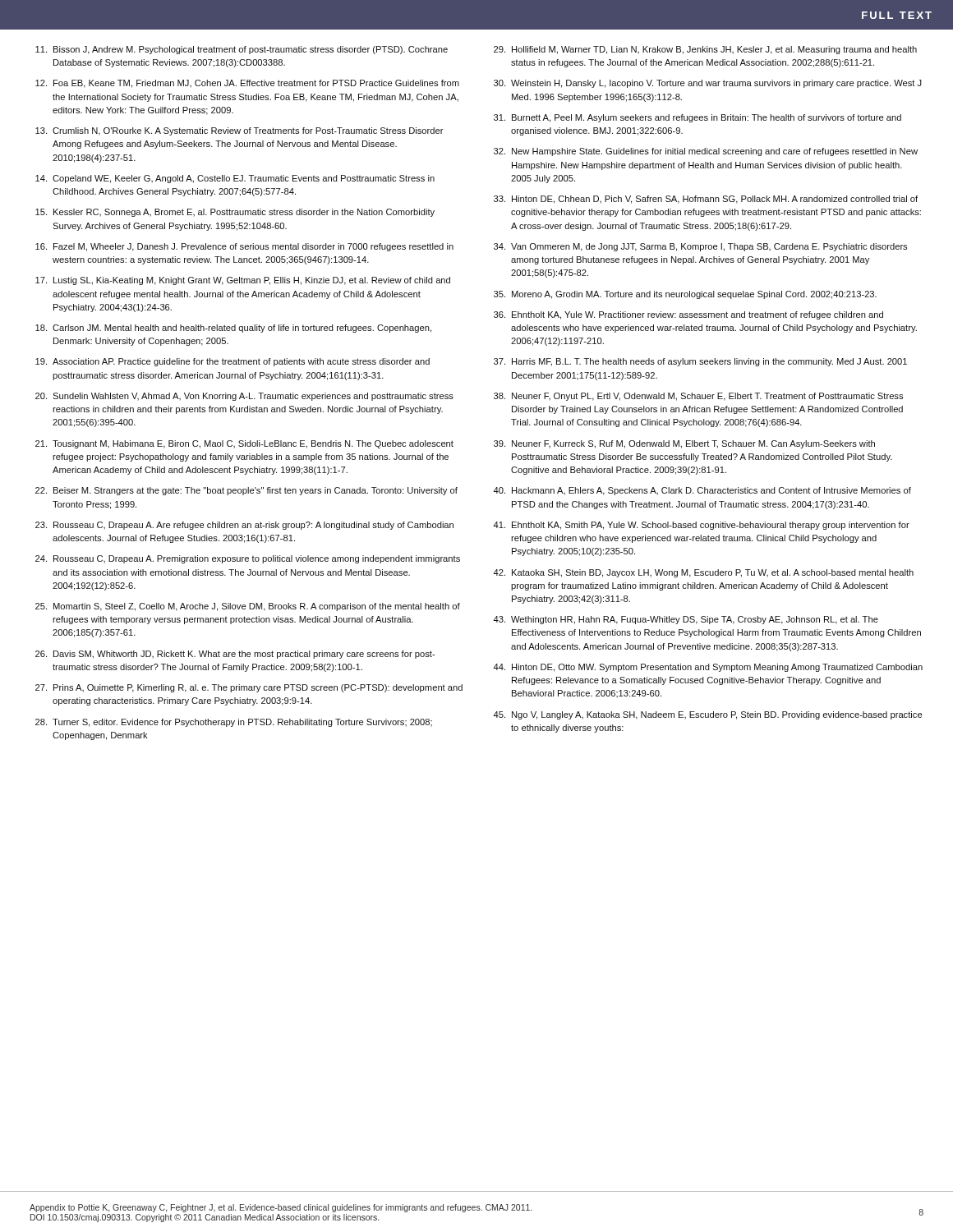Point to the block beginning "17. Lustig SL, Kia-Keating M, Knight Grant W,"
Screen dimensions: 1232x953
pyautogui.click(x=247, y=294)
